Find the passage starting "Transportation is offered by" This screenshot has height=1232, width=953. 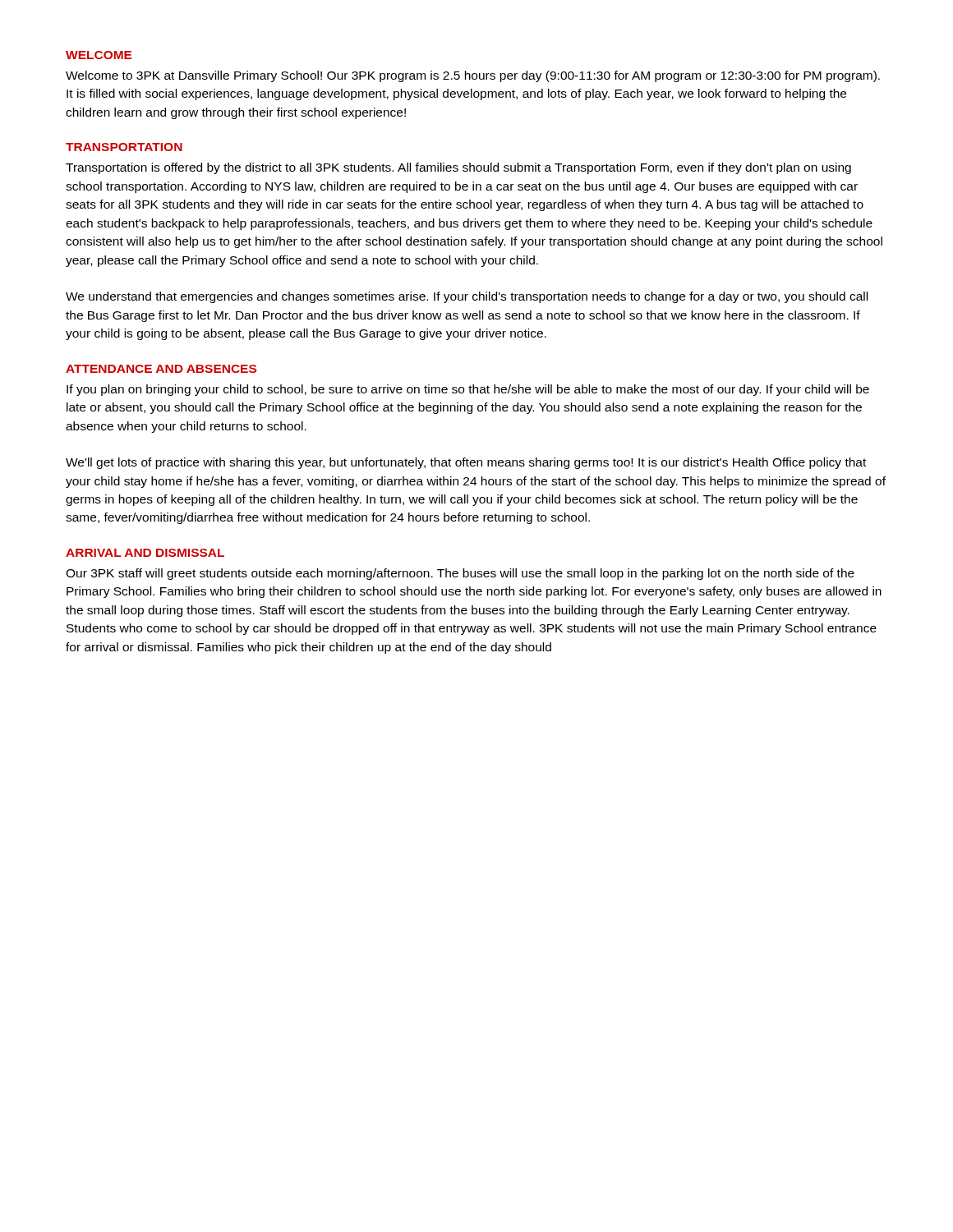[474, 214]
